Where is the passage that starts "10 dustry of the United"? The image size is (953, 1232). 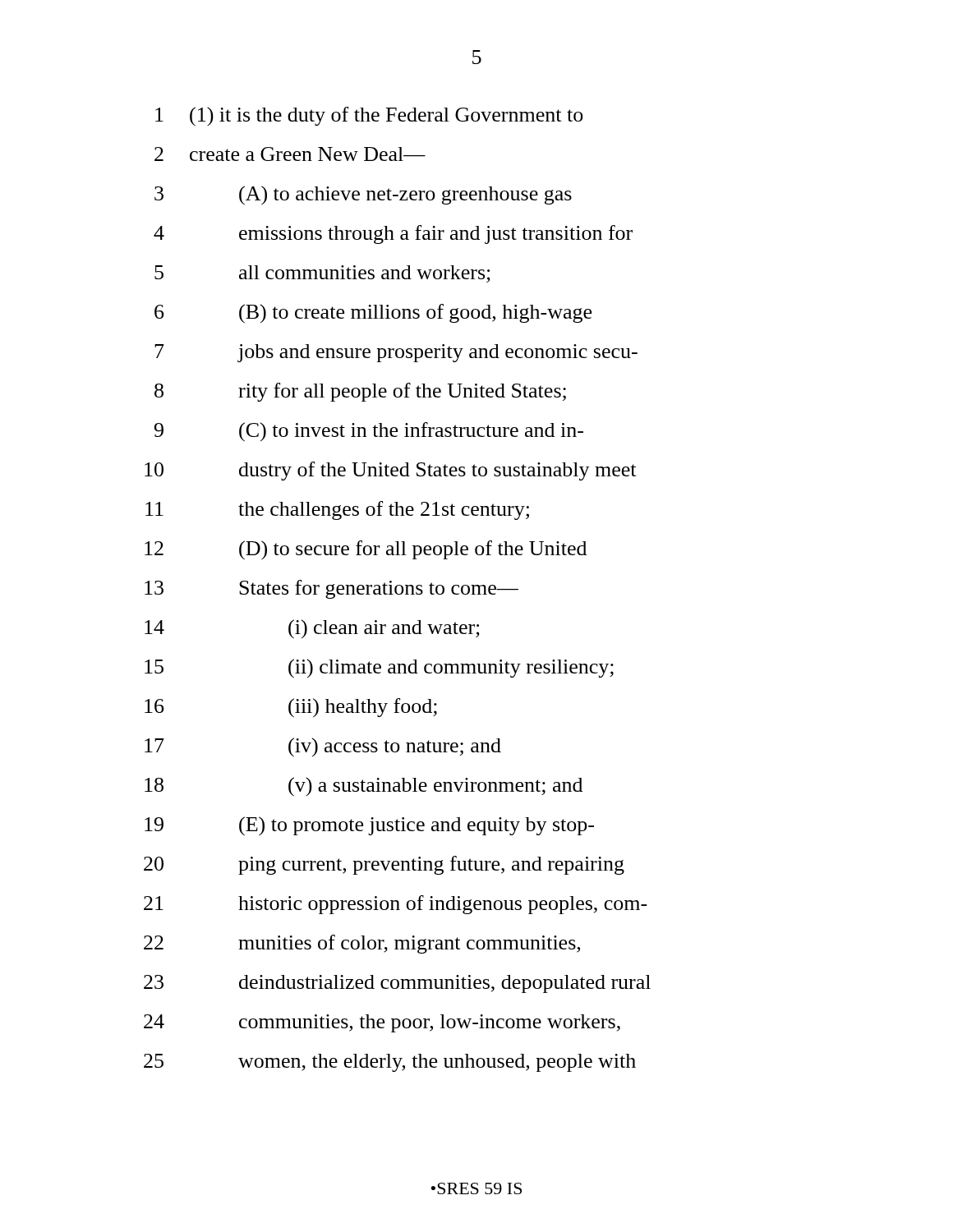tap(468, 470)
